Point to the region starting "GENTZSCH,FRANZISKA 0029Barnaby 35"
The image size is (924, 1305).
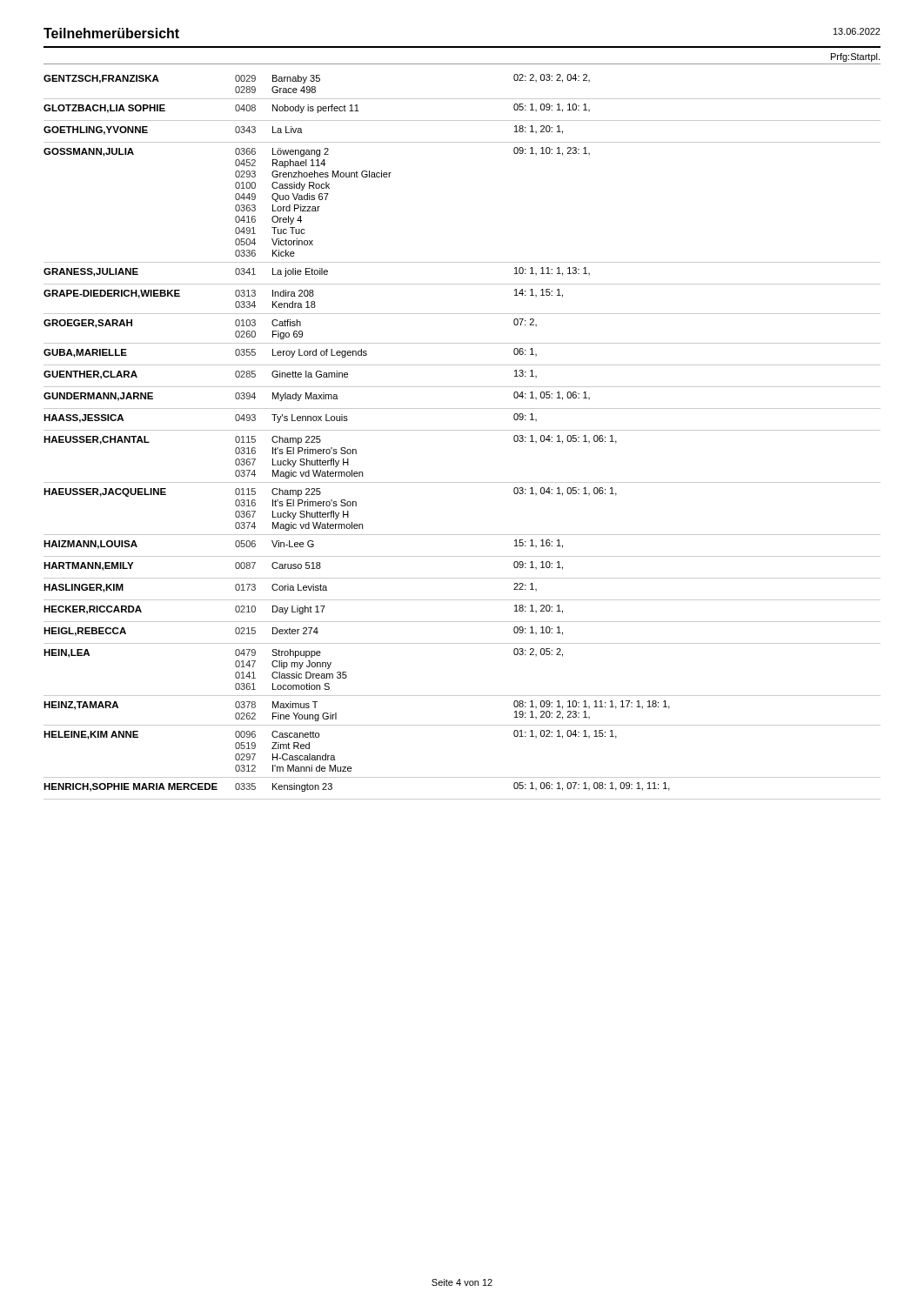(x=317, y=79)
